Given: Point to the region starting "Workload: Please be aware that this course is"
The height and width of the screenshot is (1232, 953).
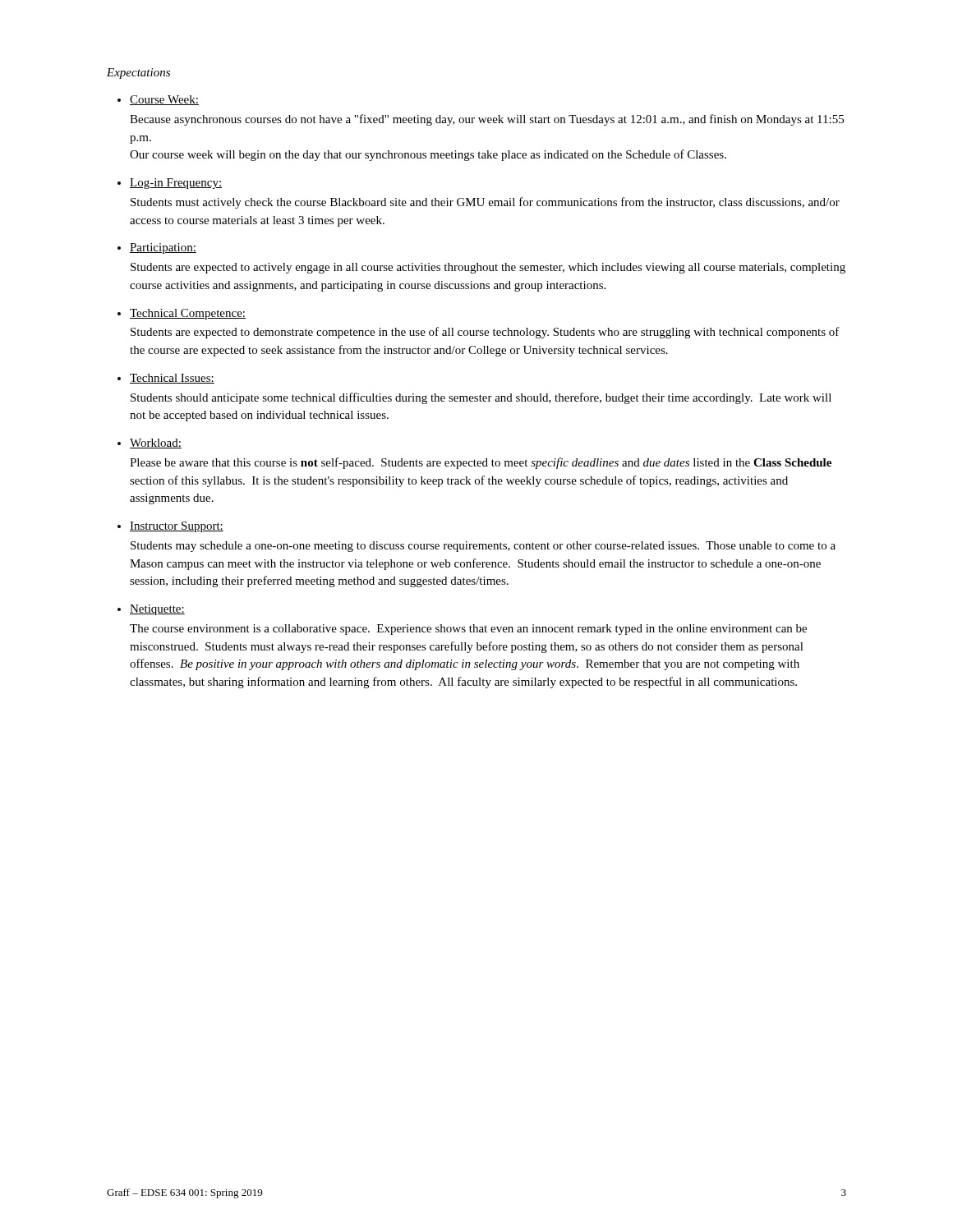Looking at the screenshot, I should 488,472.
